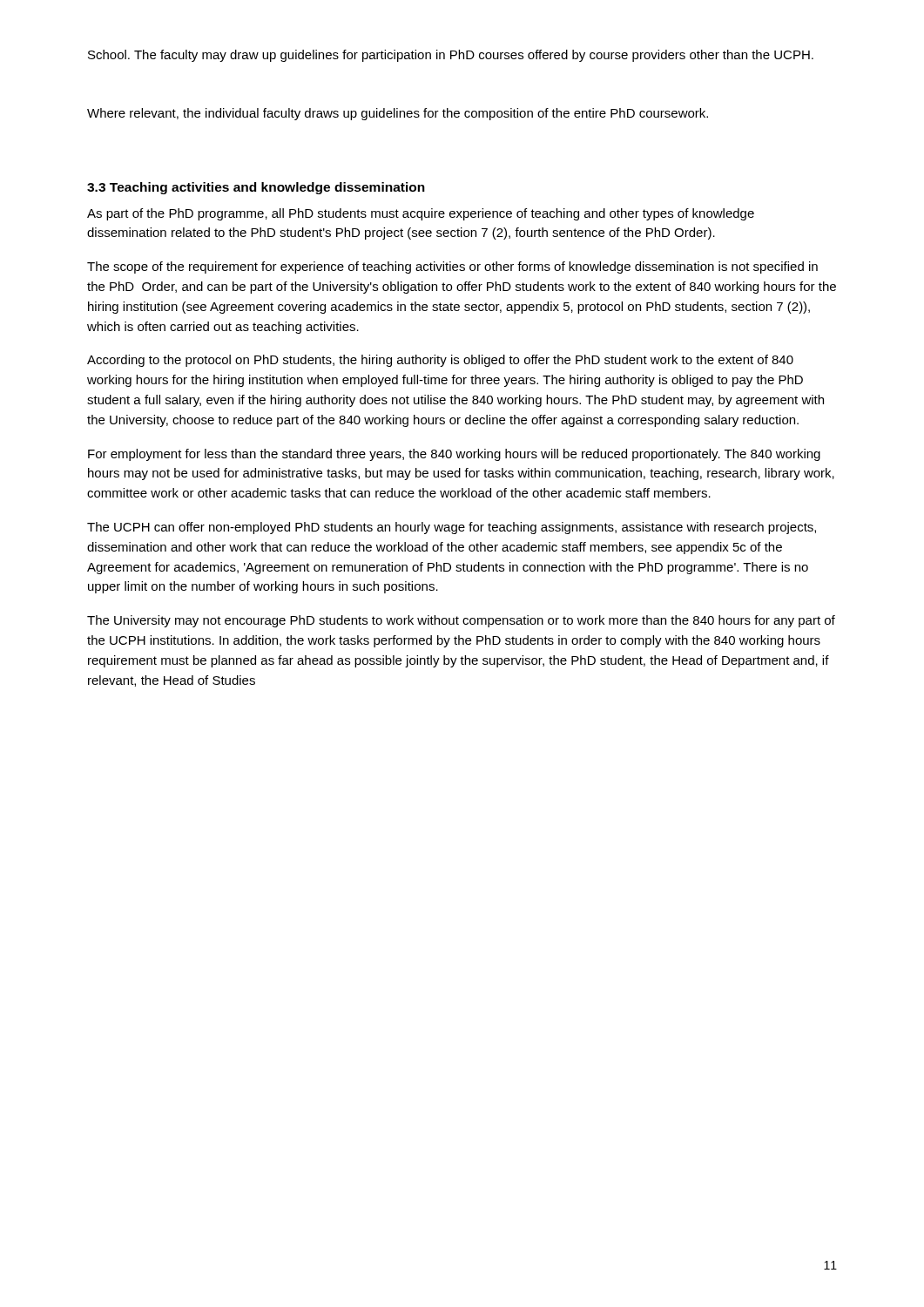This screenshot has width=924, height=1307.
Task: Click on the passage starting "As part of the PhD"
Action: (462, 223)
